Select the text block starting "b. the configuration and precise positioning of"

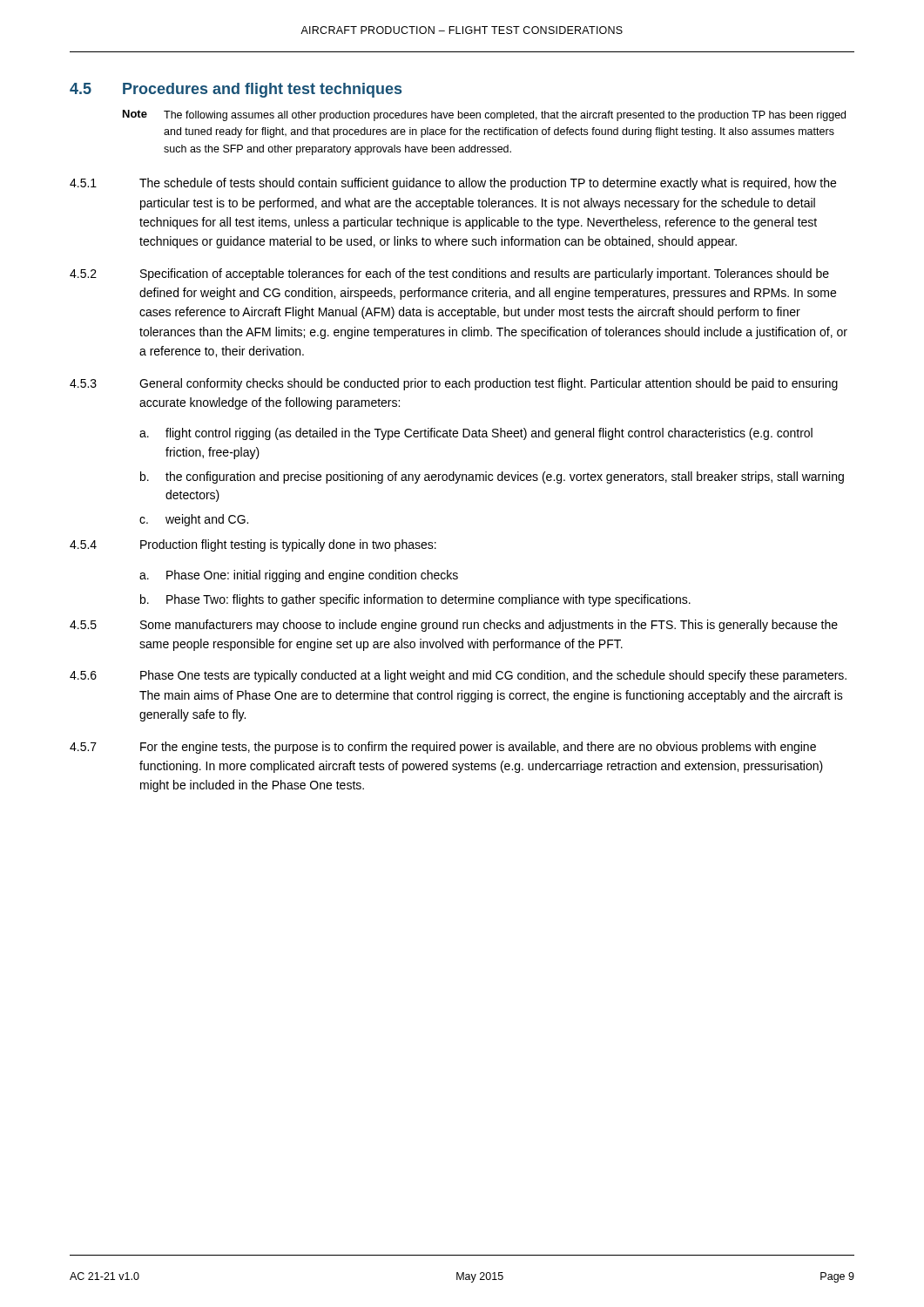(497, 487)
